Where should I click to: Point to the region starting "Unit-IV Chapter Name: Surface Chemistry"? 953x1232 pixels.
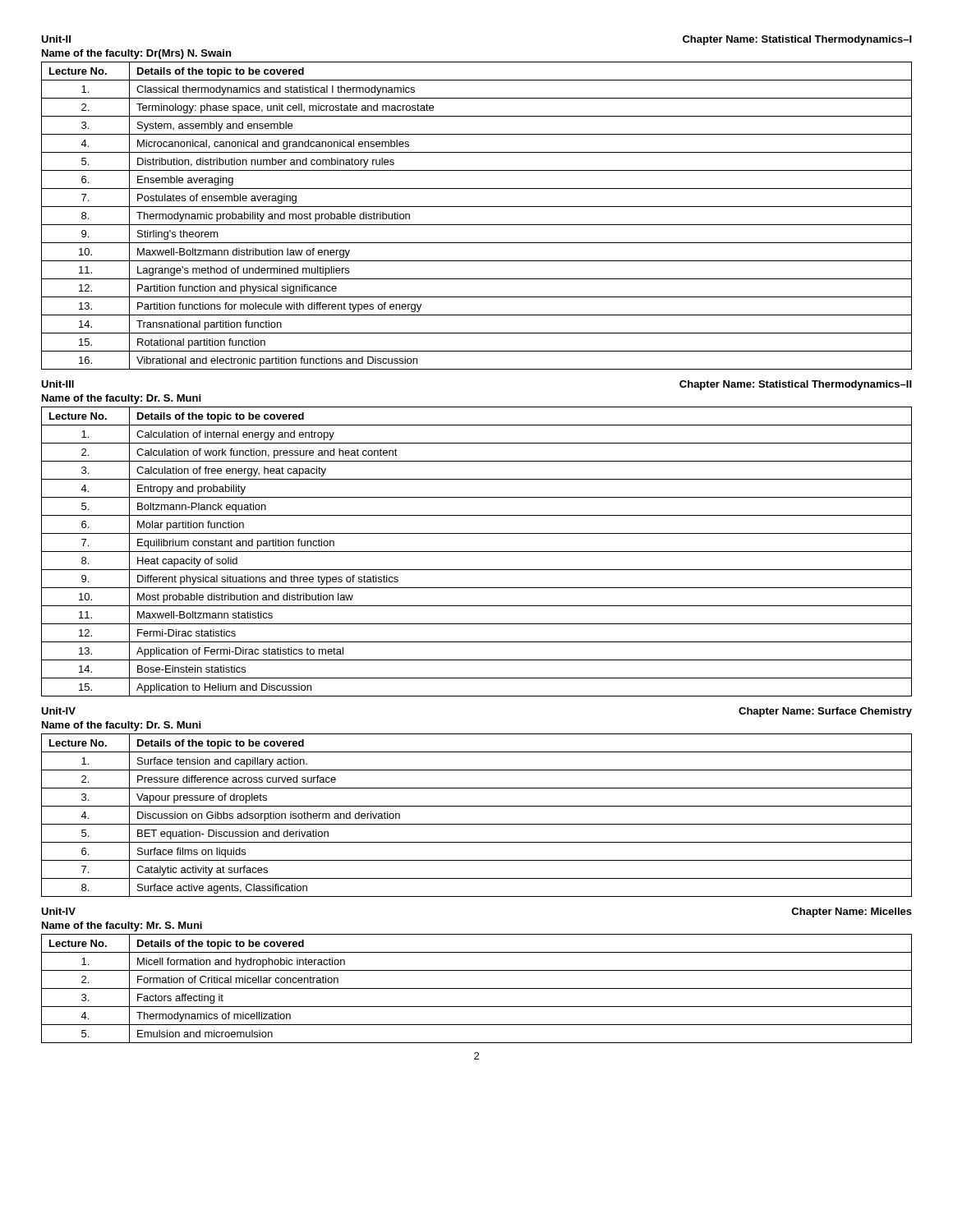coord(56,712)
